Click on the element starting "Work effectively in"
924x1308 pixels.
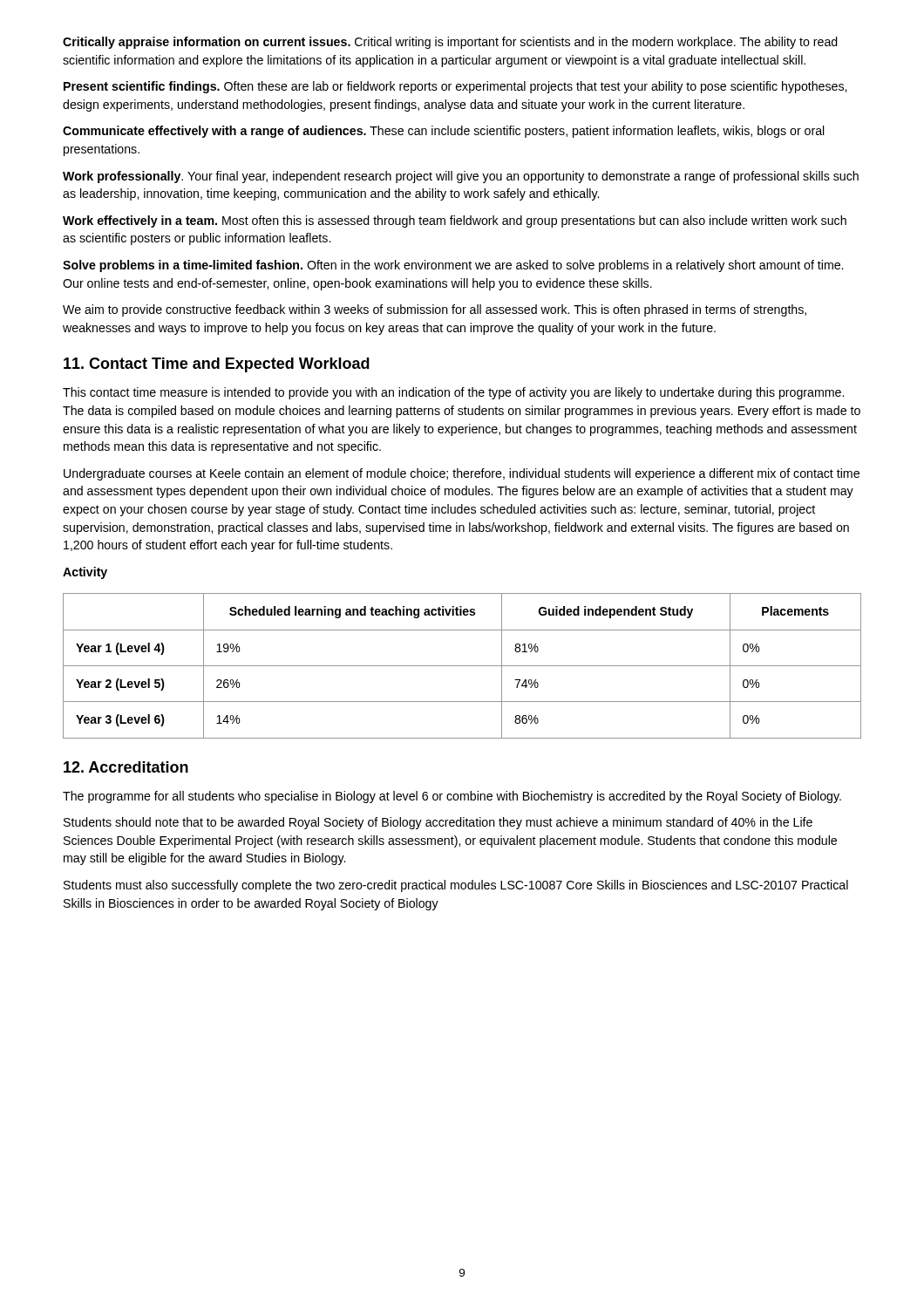point(462,230)
